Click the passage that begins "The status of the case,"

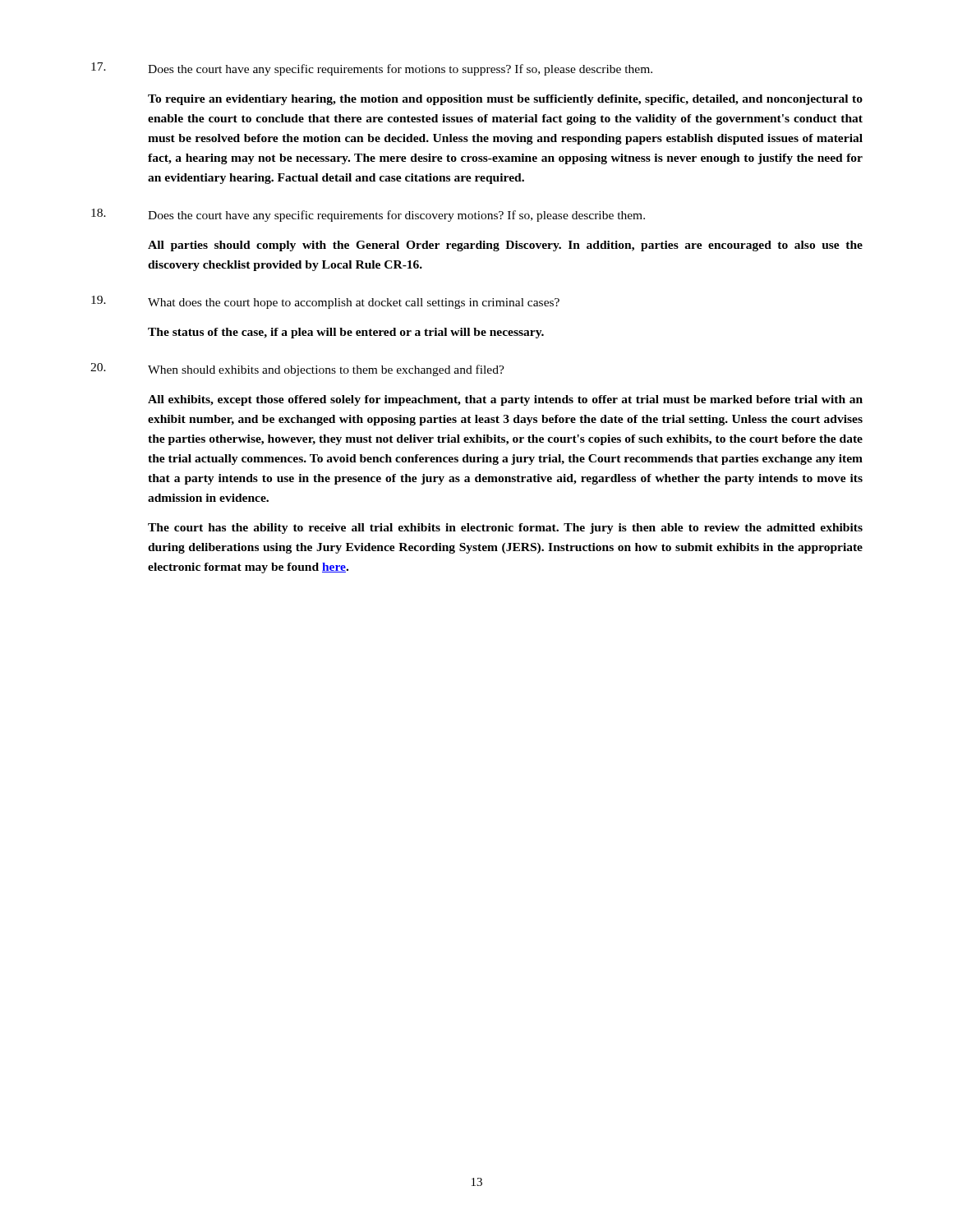click(505, 332)
